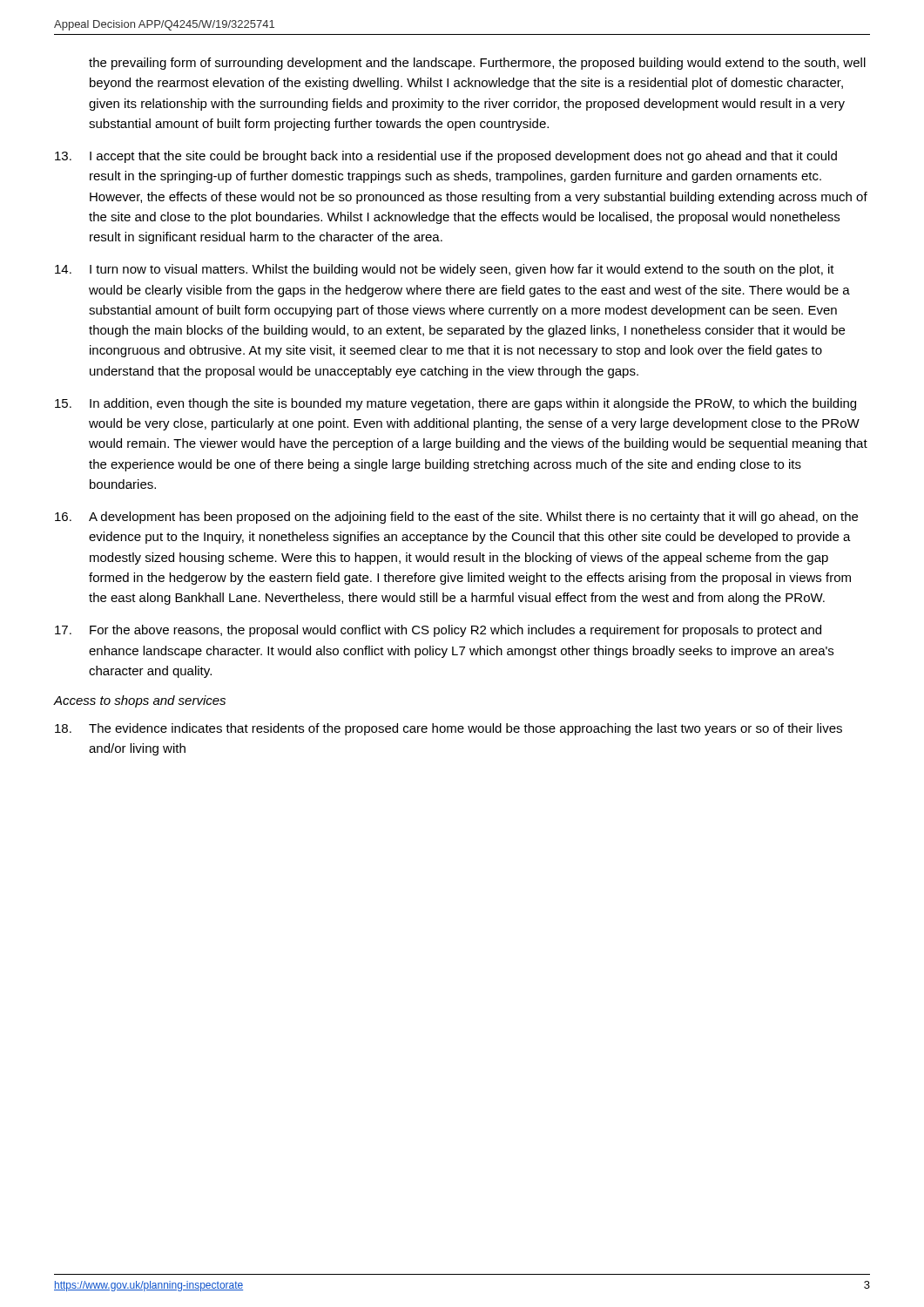Image resolution: width=924 pixels, height=1307 pixels.
Task: Select the list item that reads "17. For the above reasons,"
Action: pyautogui.click(x=462, y=650)
